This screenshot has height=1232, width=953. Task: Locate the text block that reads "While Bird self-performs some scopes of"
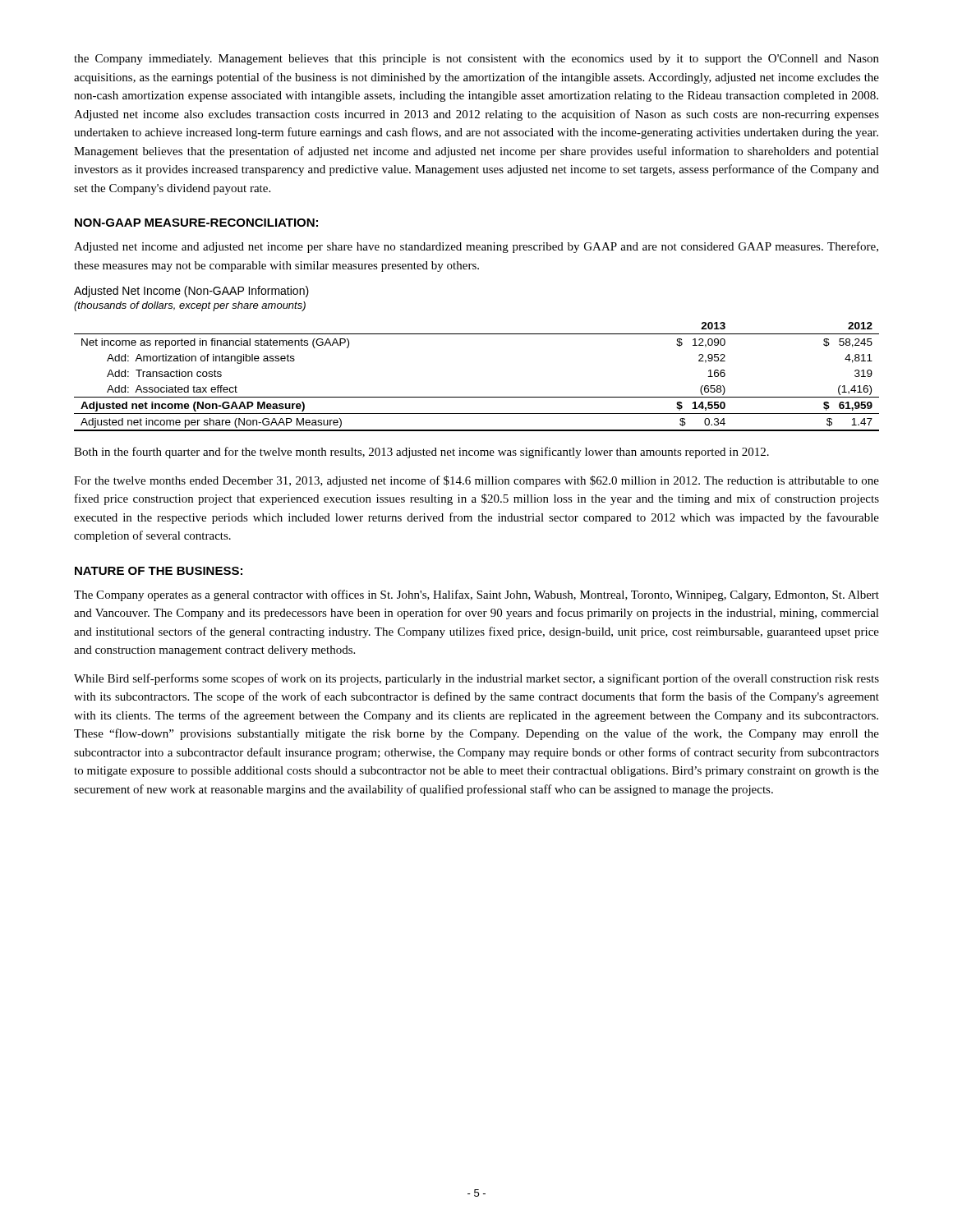(x=476, y=734)
